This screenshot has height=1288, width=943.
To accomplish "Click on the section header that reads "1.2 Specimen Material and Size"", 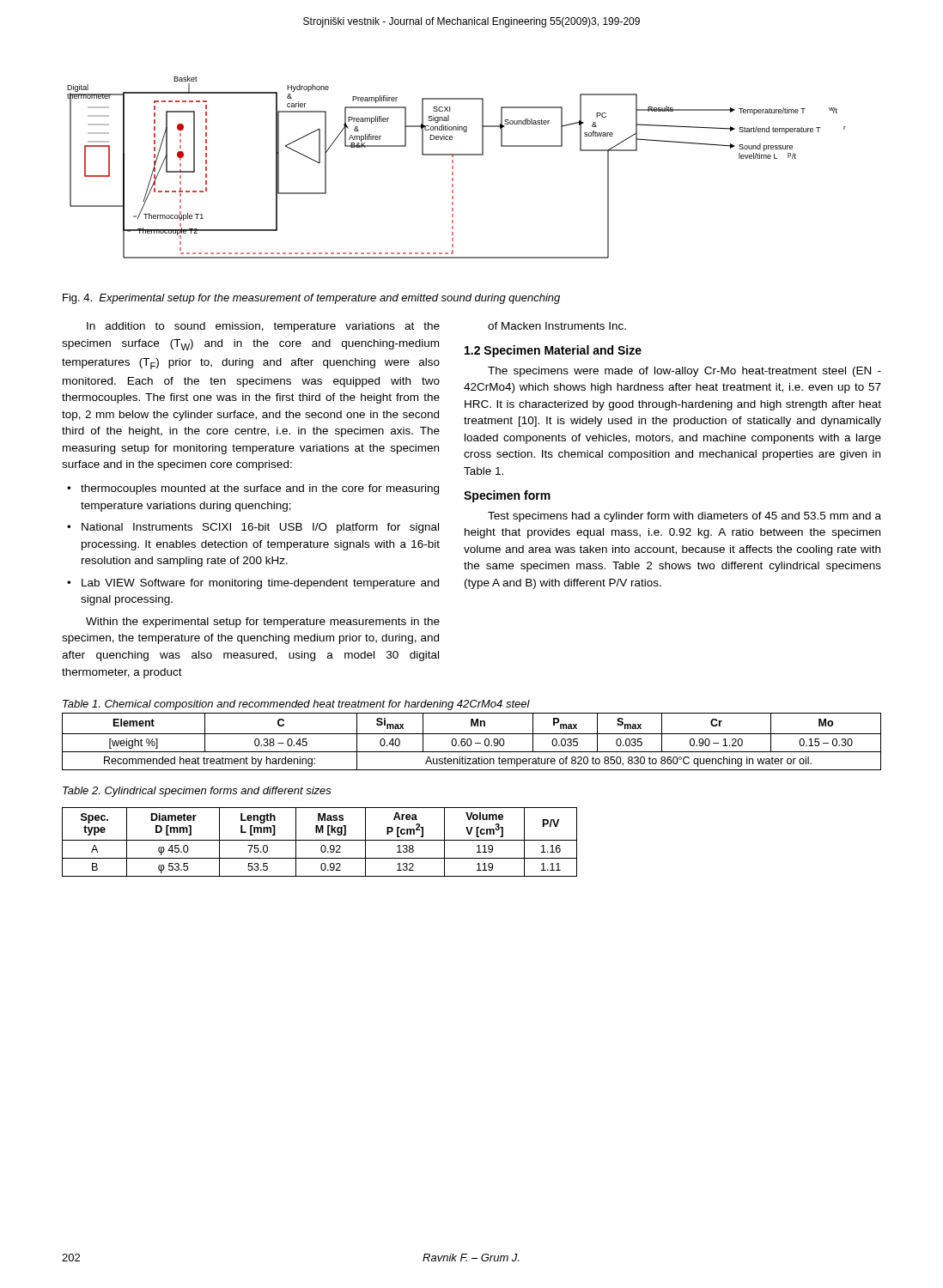I will coord(553,350).
